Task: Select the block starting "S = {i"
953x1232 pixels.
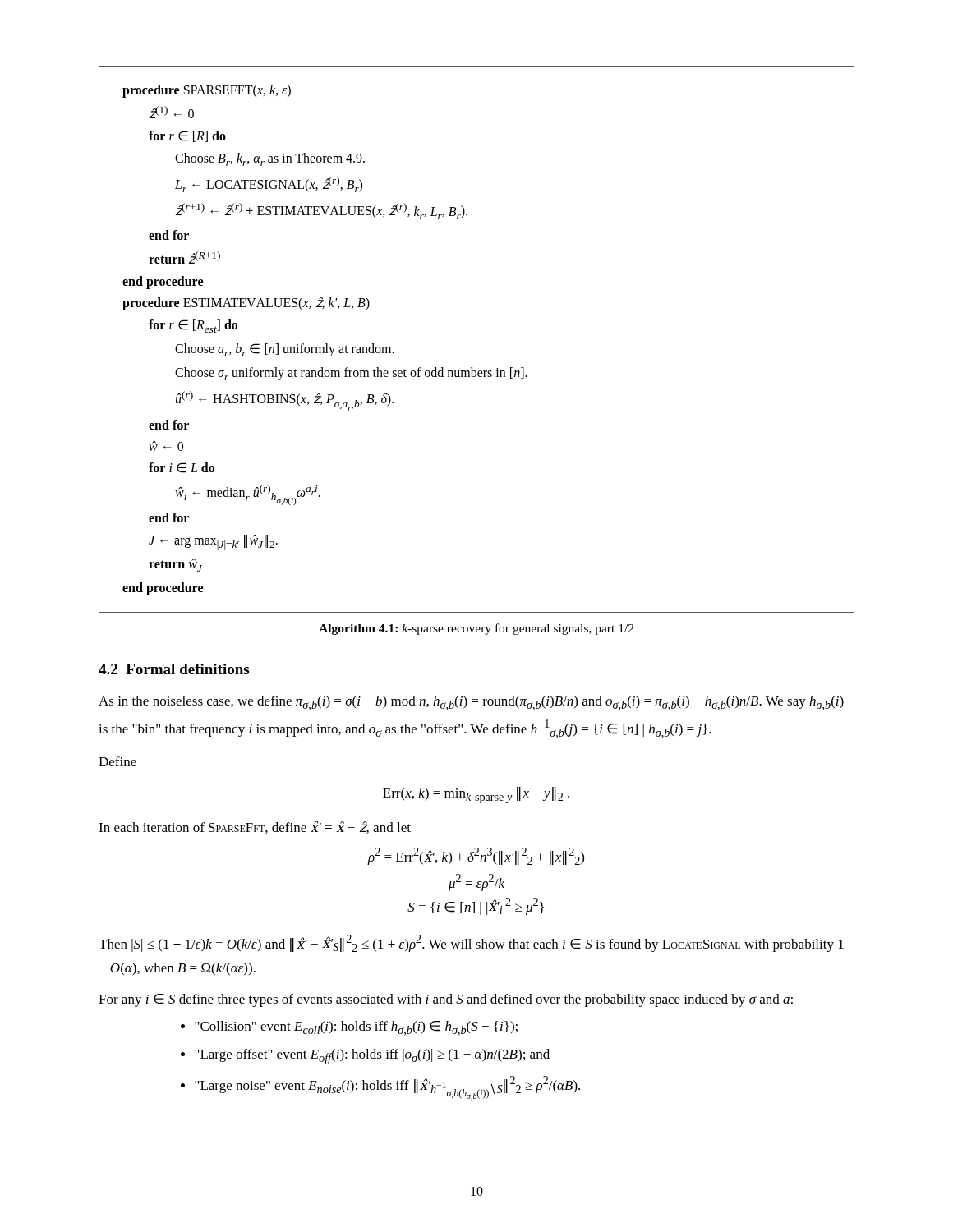Action: (x=476, y=906)
